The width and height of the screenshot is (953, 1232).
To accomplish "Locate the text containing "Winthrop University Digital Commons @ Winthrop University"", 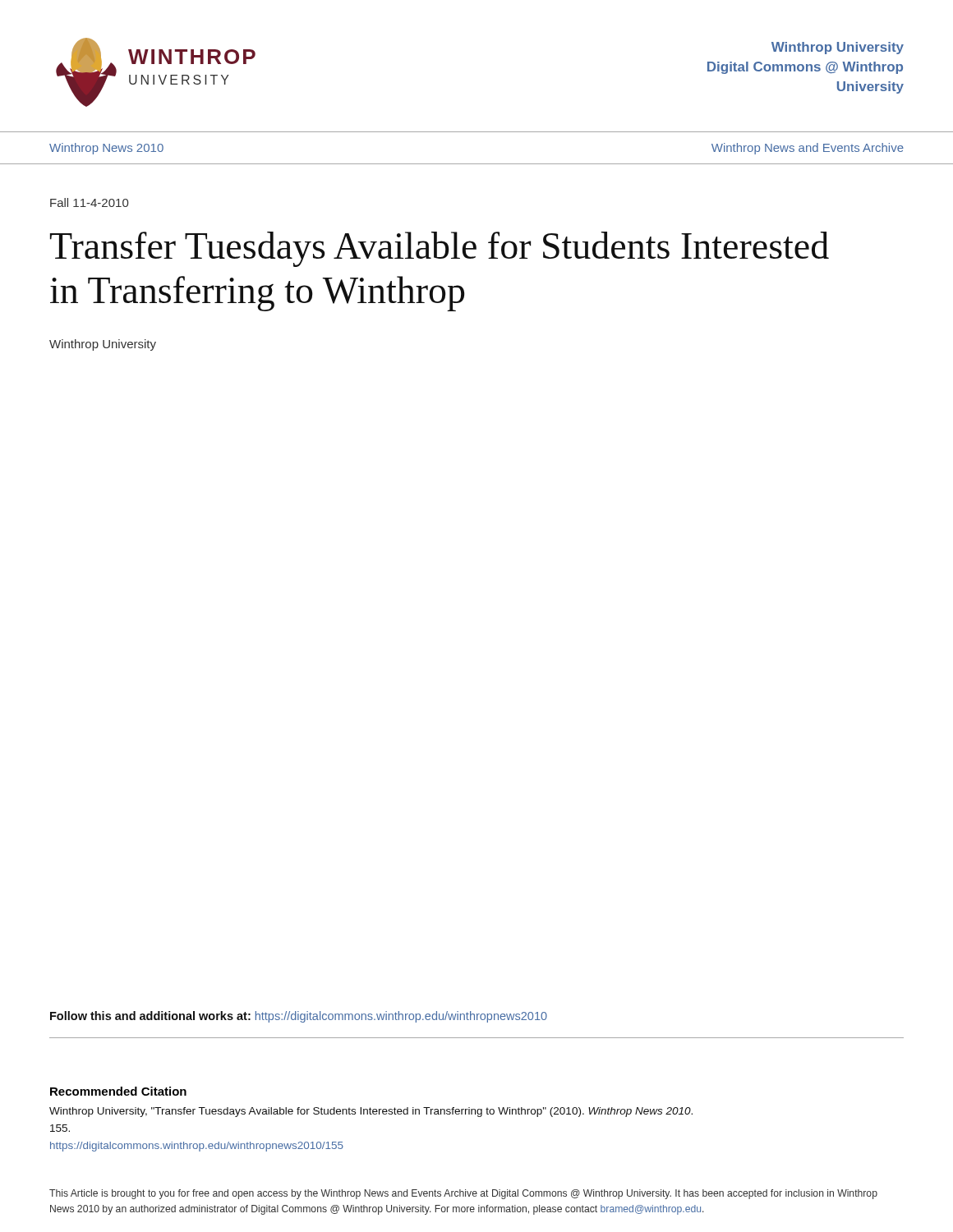I will 805,67.
